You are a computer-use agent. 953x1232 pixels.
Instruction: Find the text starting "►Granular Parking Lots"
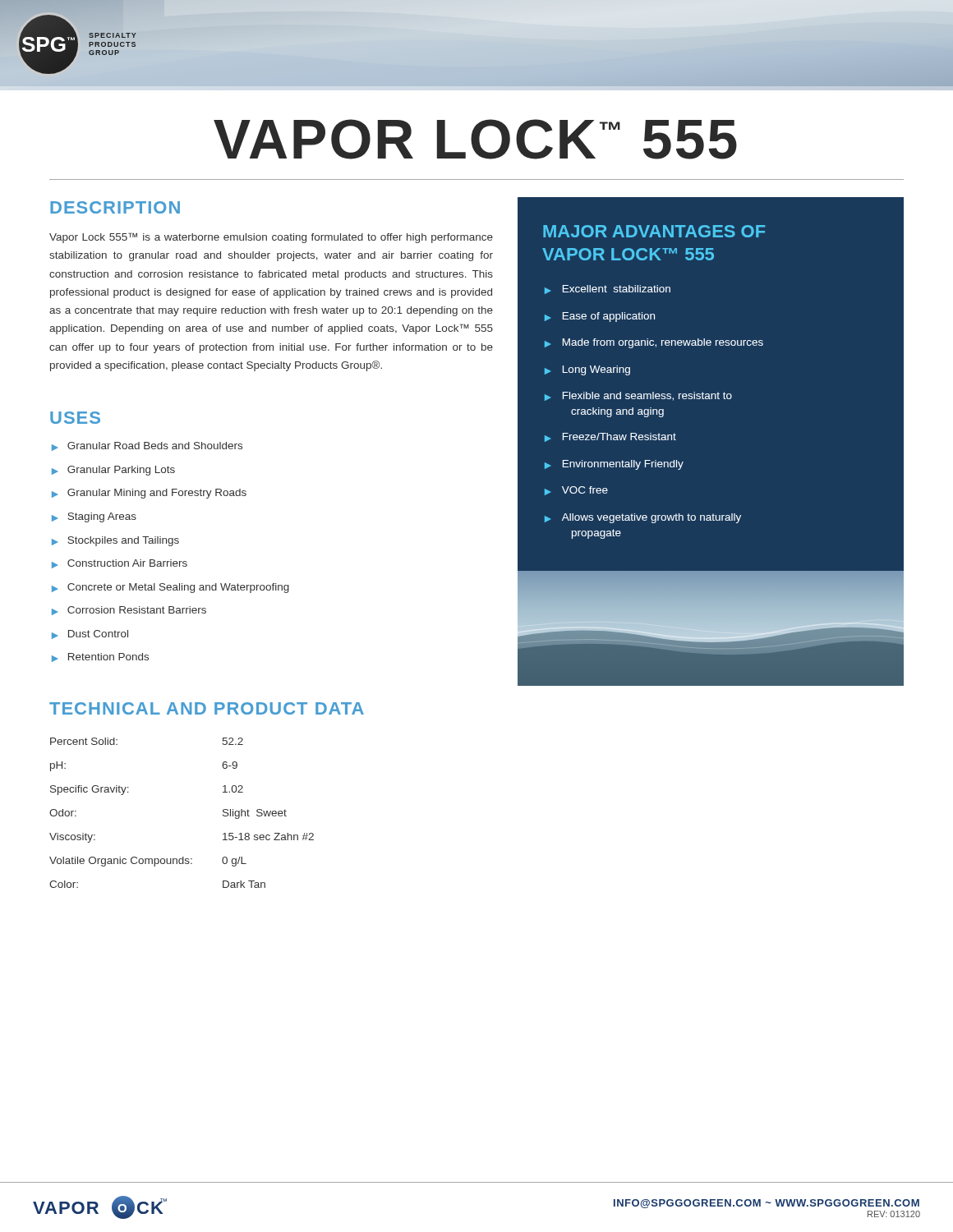[x=112, y=471]
